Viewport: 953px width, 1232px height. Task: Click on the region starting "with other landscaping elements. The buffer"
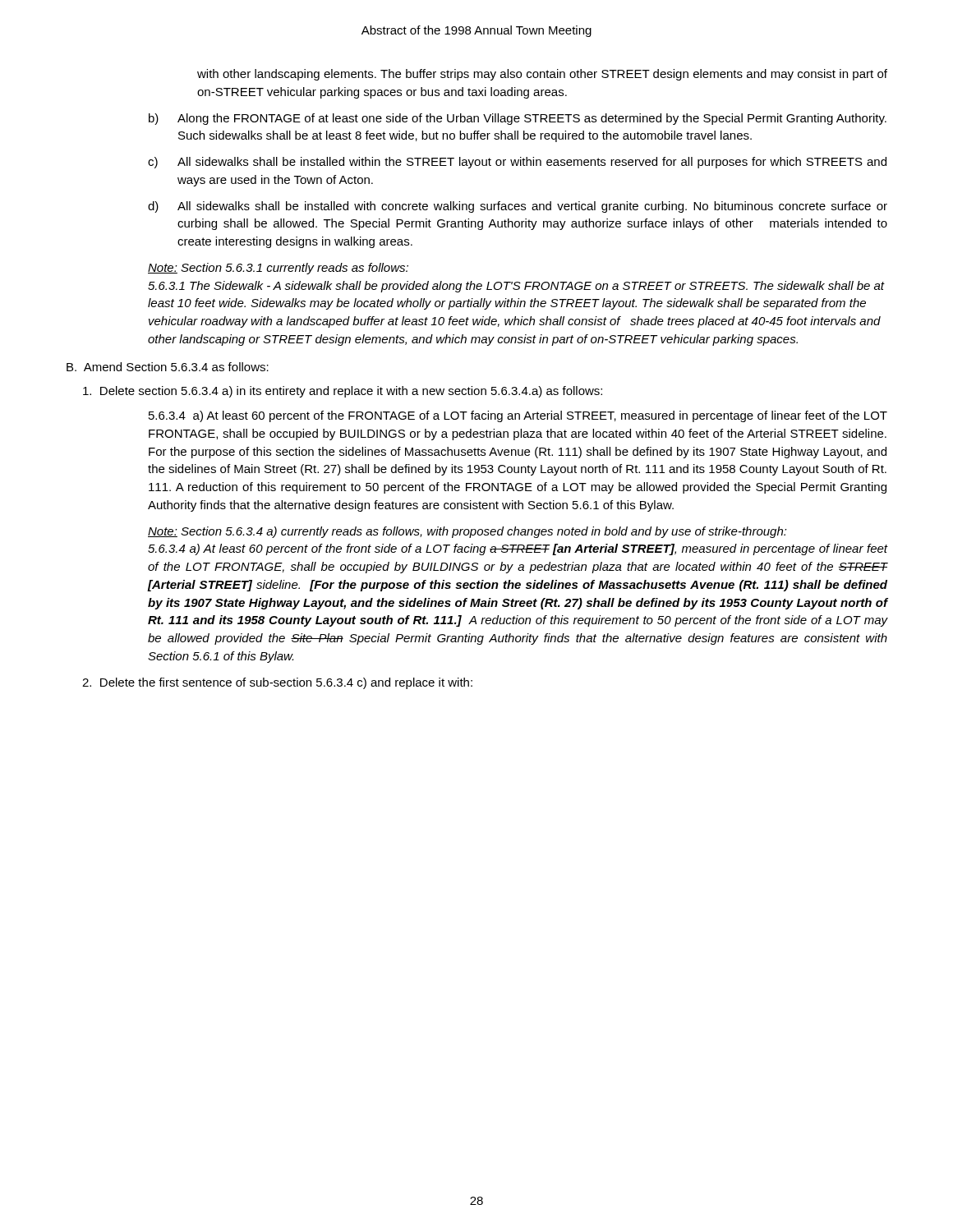click(x=542, y=82)
